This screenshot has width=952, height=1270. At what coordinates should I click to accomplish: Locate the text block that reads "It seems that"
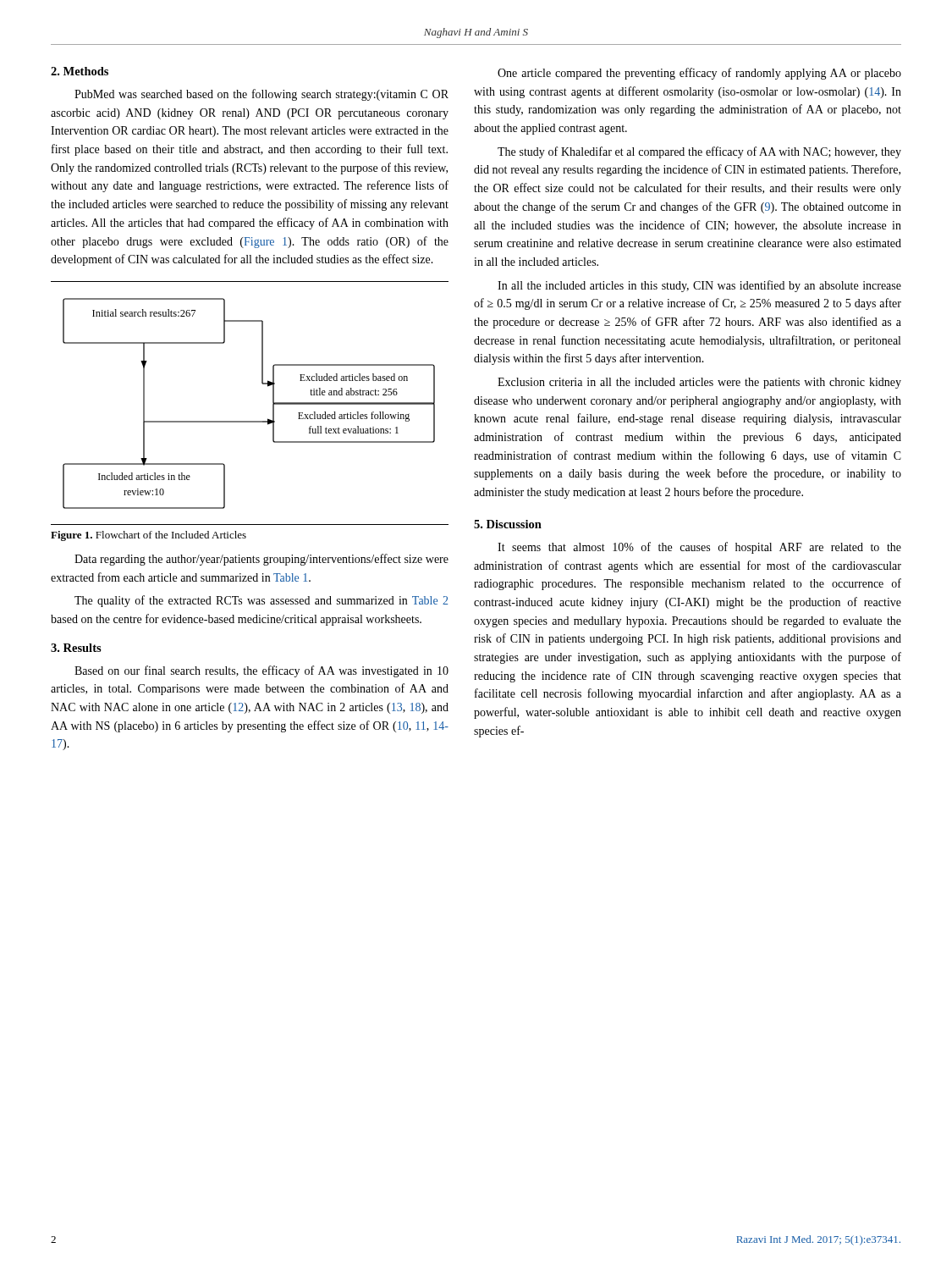(688, 639)
